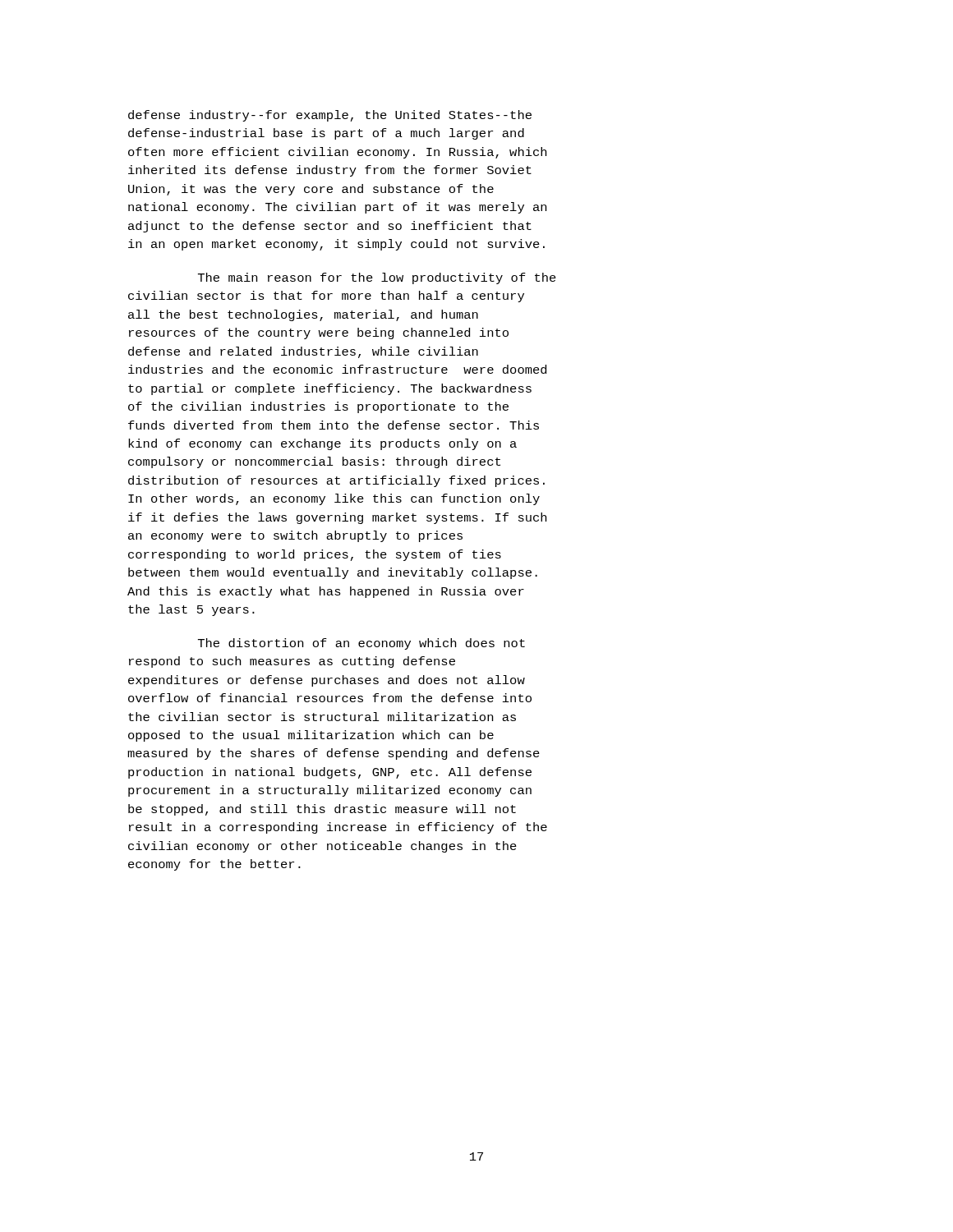Select the passage starting "The main reason for the low productivity of"
The image size is (953, 1232).
342,444
